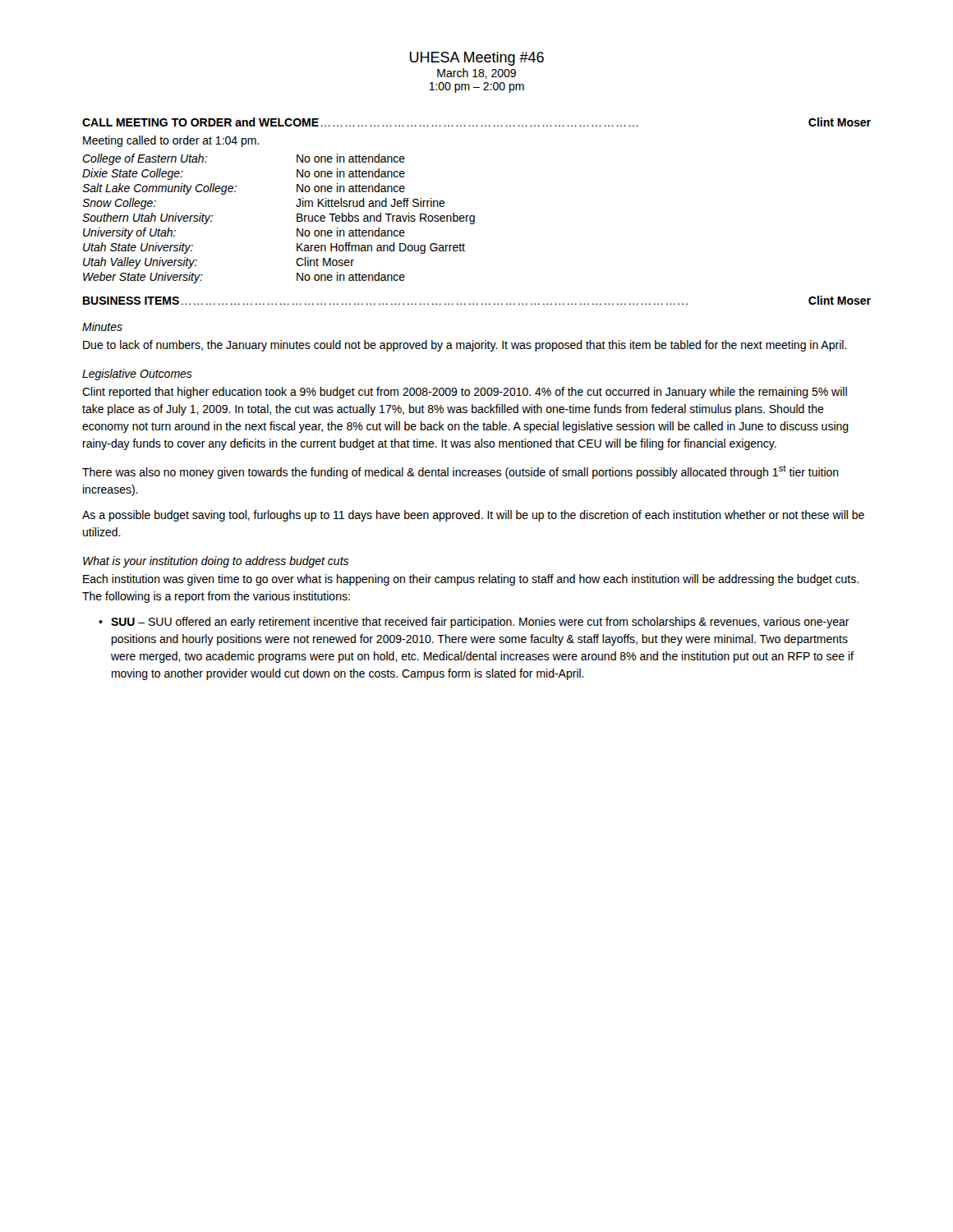Find the section header on this page that starts "CALL MEETING TO ORDER and"
Screen dimensions: 1232x953
476,122
